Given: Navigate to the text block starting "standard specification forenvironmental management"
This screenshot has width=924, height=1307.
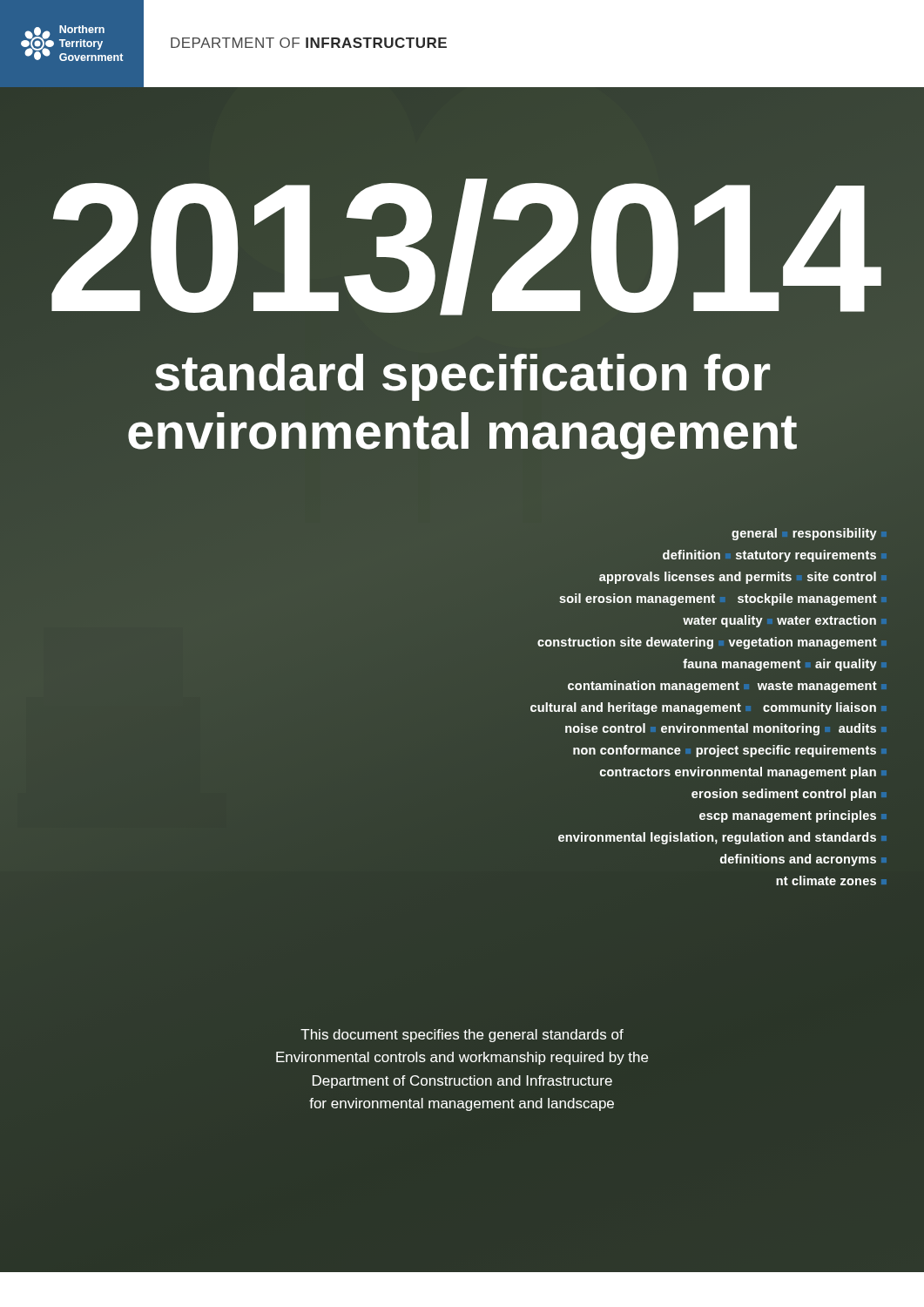Looking at the screenshot, I should 462,402.
